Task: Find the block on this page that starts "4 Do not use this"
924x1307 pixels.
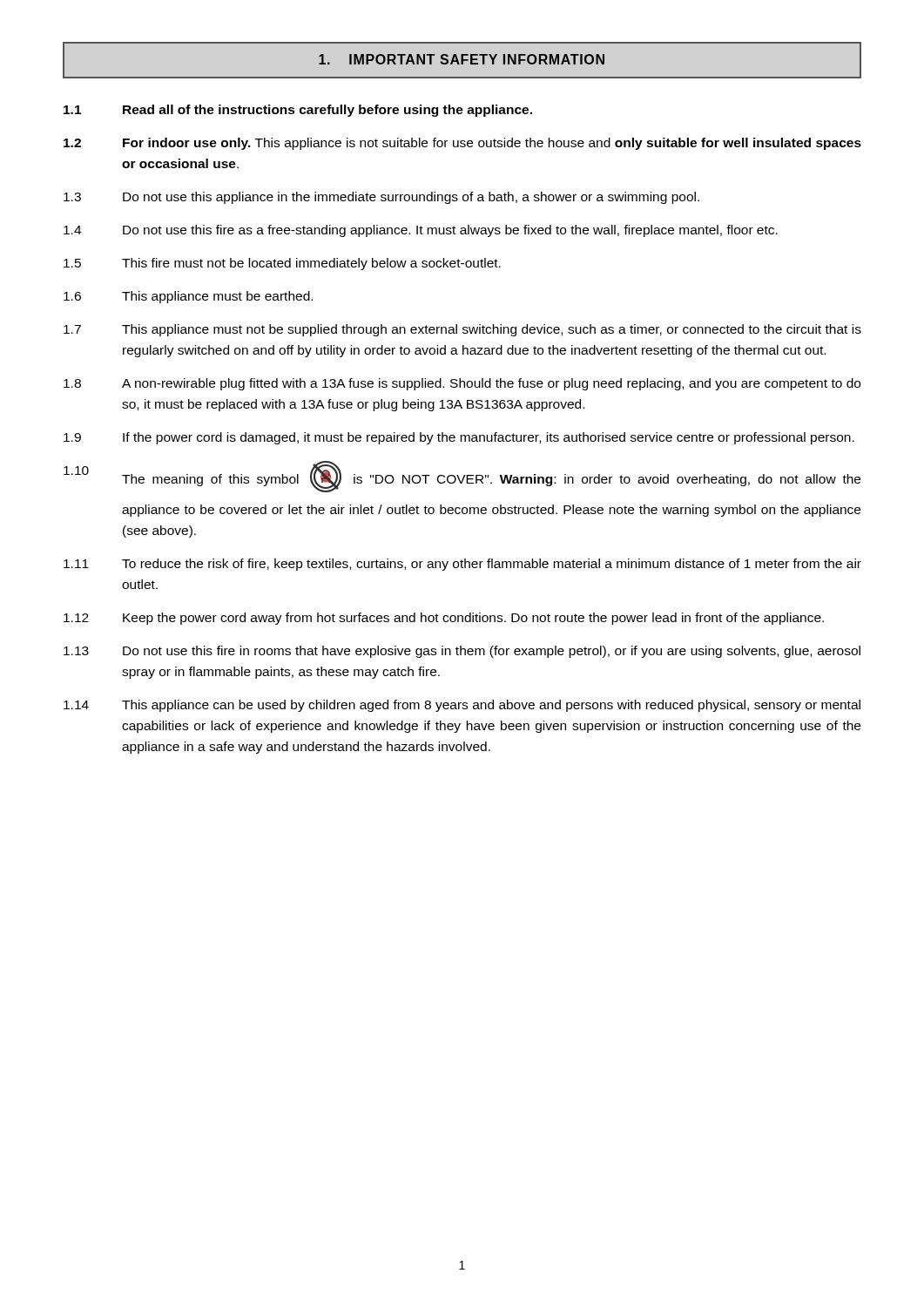Action: tap(462, 230)
